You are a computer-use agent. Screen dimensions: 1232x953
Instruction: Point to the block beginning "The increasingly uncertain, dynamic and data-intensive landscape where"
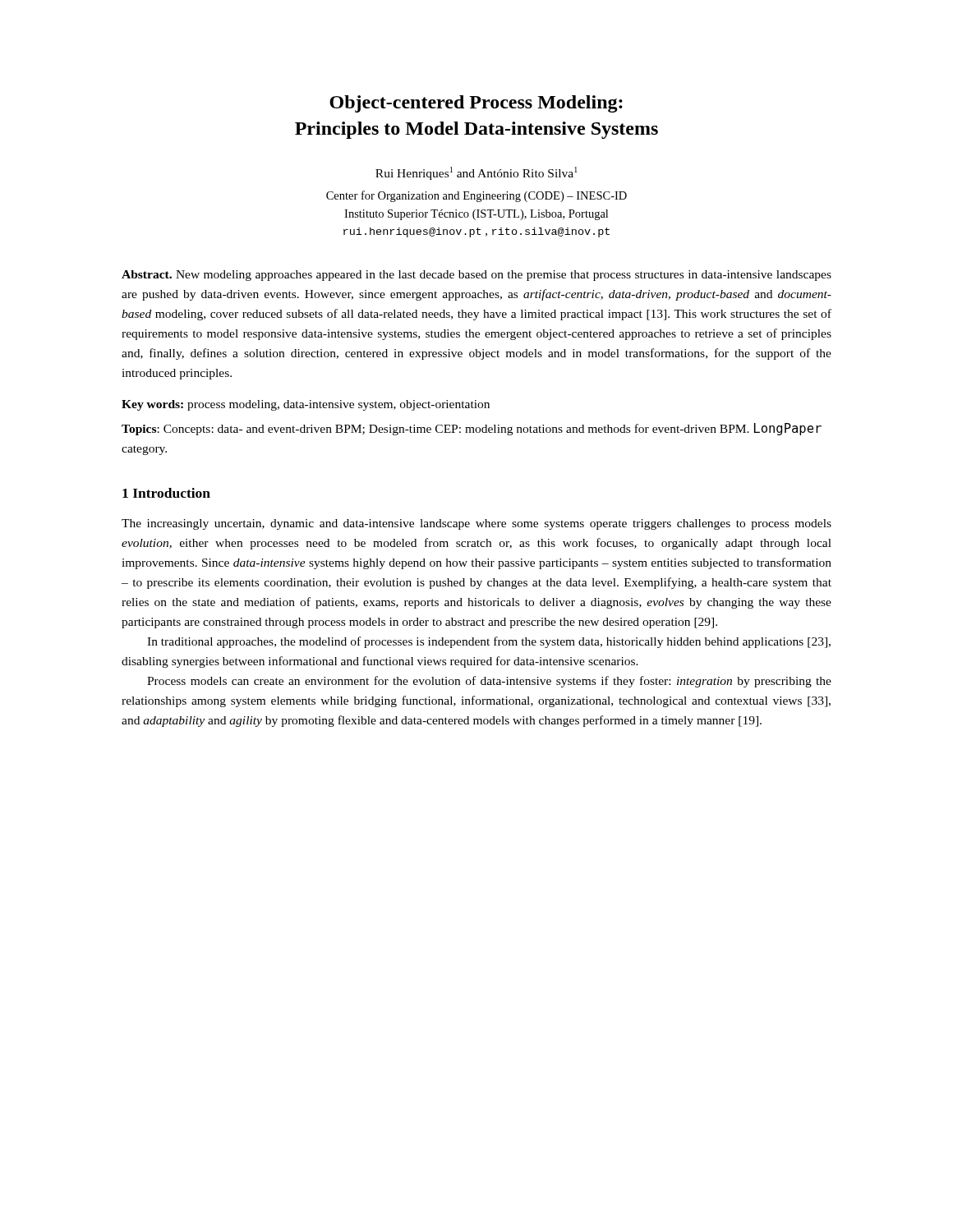coord(476,622)
